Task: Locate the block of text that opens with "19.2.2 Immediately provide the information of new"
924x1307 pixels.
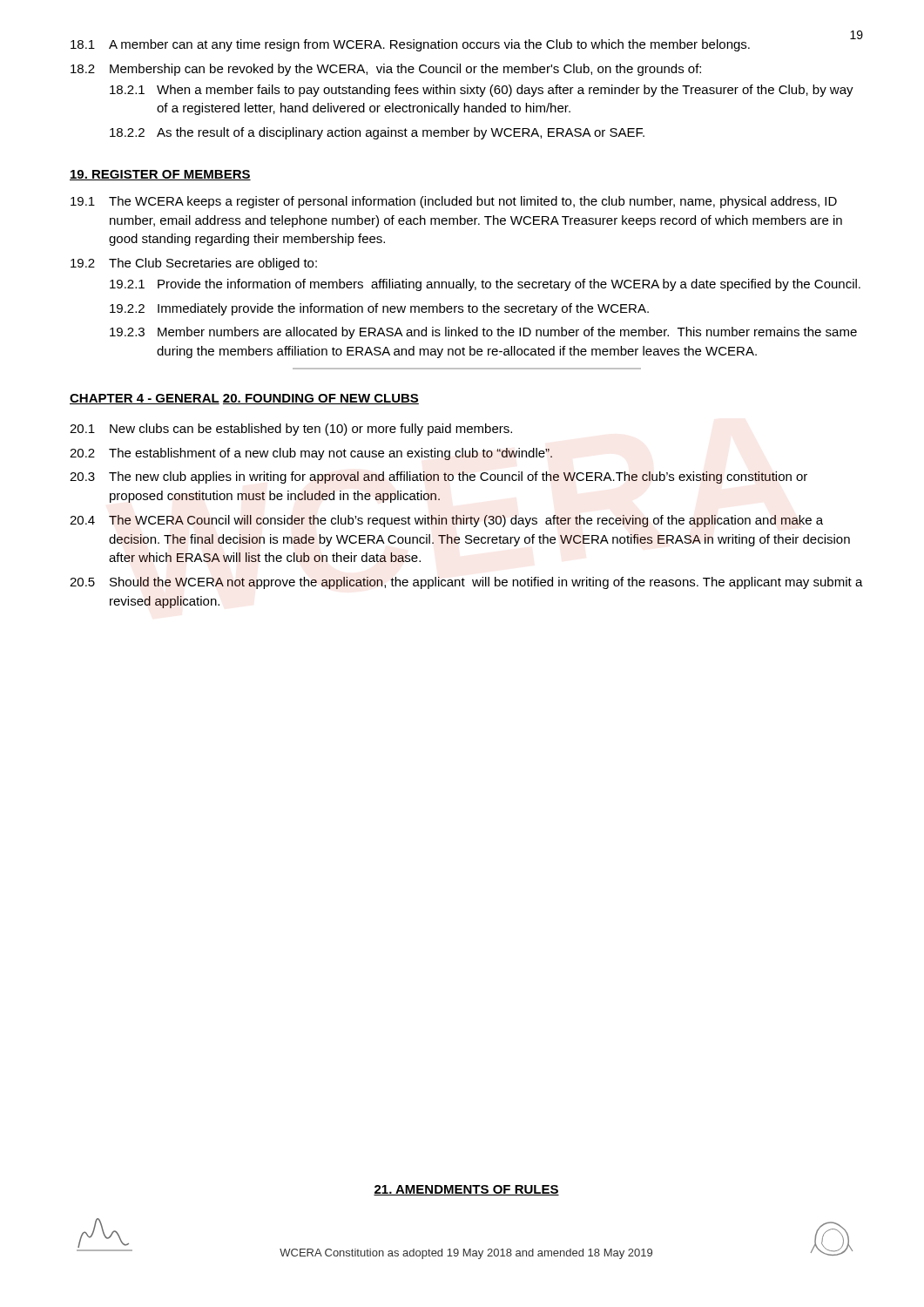Action: tap(379, 308)
